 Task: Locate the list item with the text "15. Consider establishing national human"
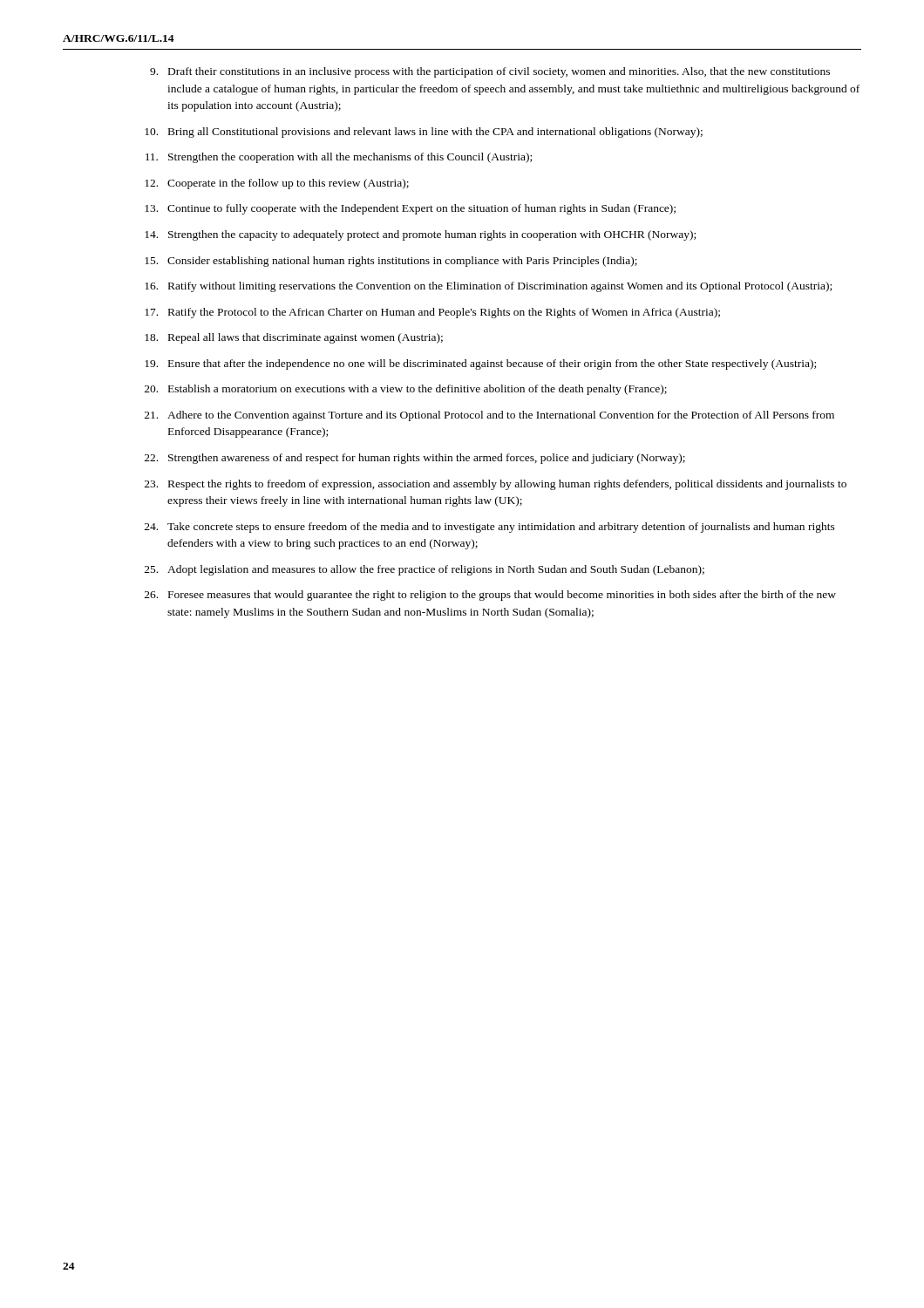(x=462, y=260)
